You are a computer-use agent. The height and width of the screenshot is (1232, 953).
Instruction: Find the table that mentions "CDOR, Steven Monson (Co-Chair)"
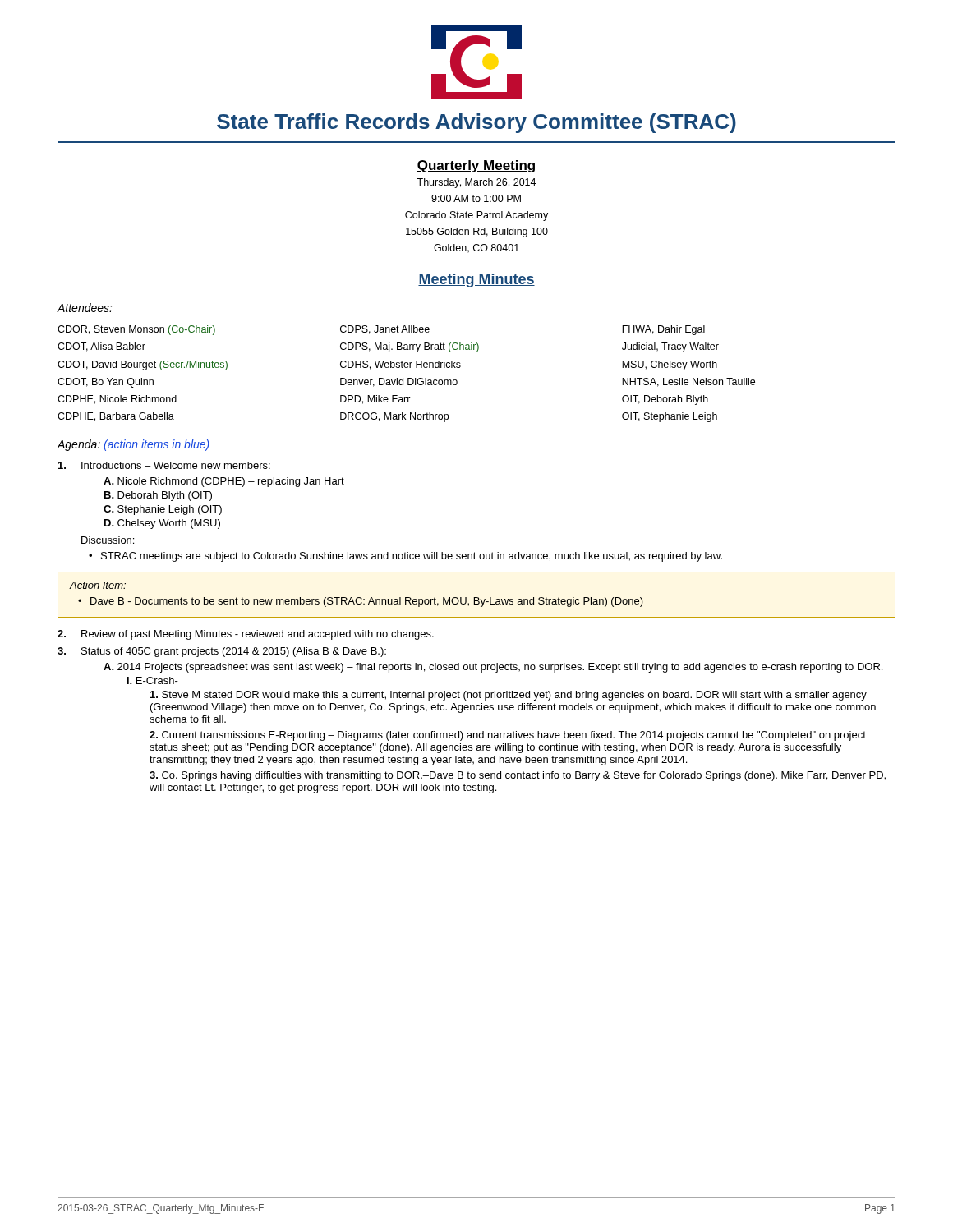[x=476, y=374]
